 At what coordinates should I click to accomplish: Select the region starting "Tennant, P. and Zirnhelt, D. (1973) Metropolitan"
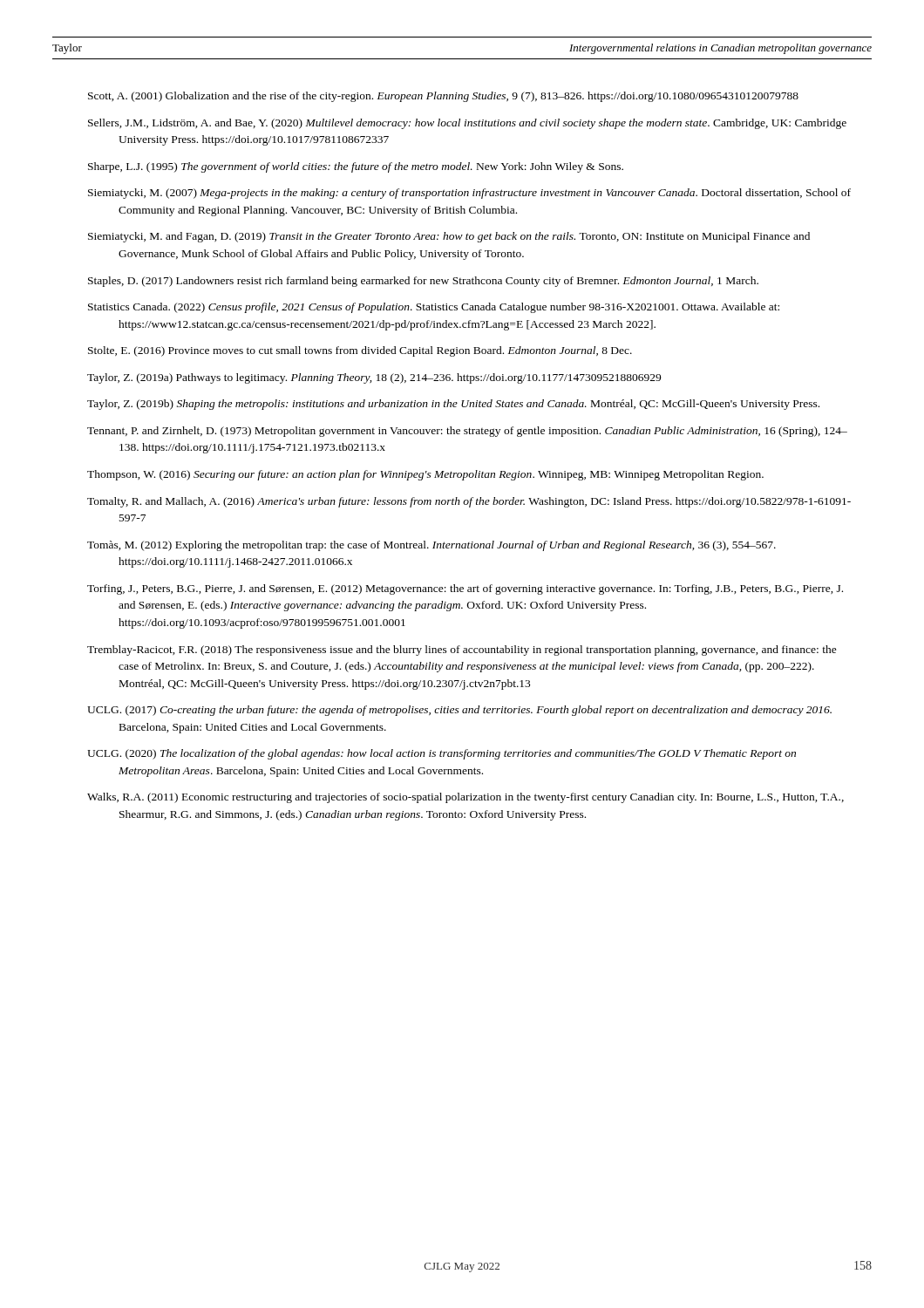click(x=467, y=439)
